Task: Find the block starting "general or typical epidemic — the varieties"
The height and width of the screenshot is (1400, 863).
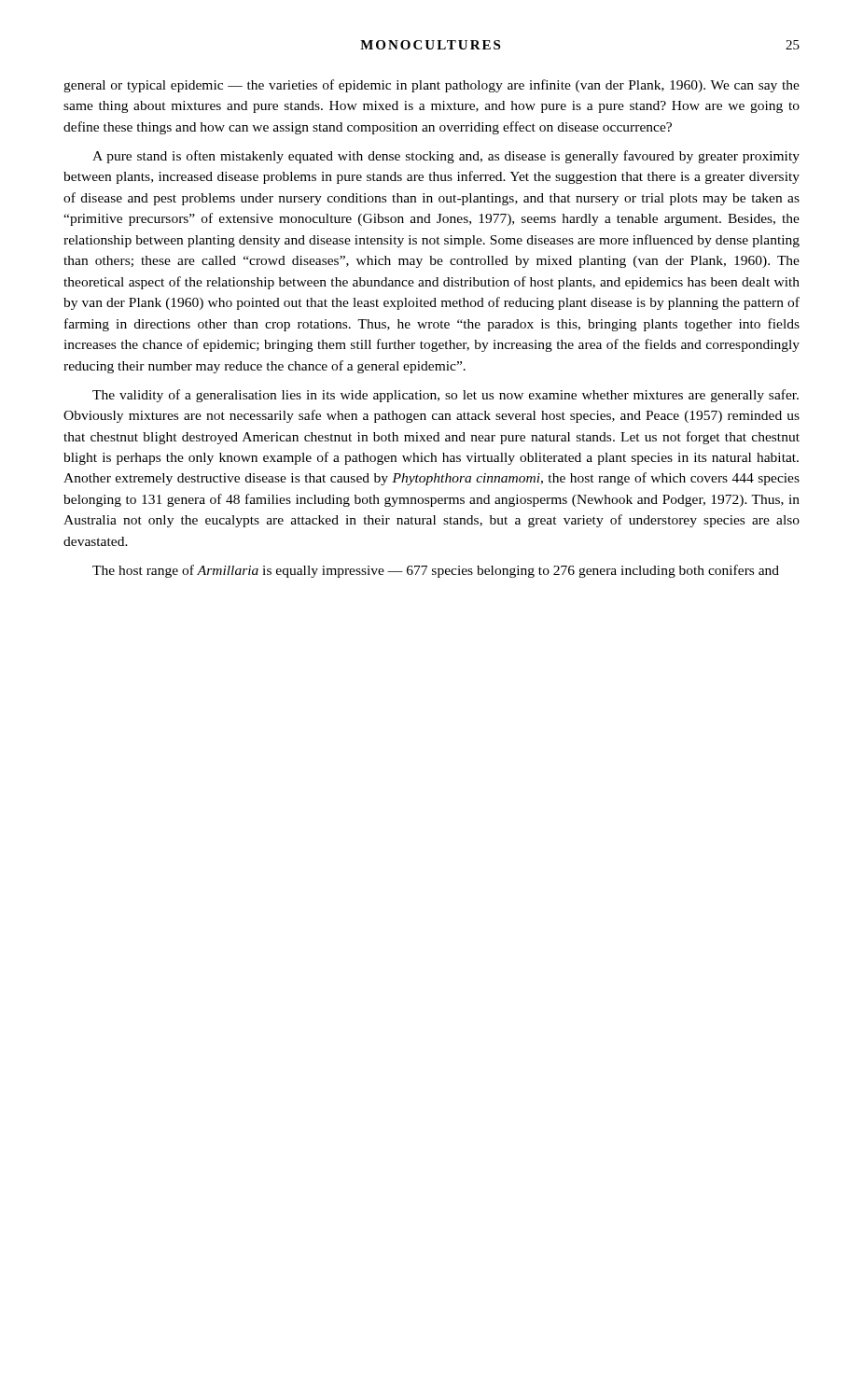Action: click(x=432, y=328)
